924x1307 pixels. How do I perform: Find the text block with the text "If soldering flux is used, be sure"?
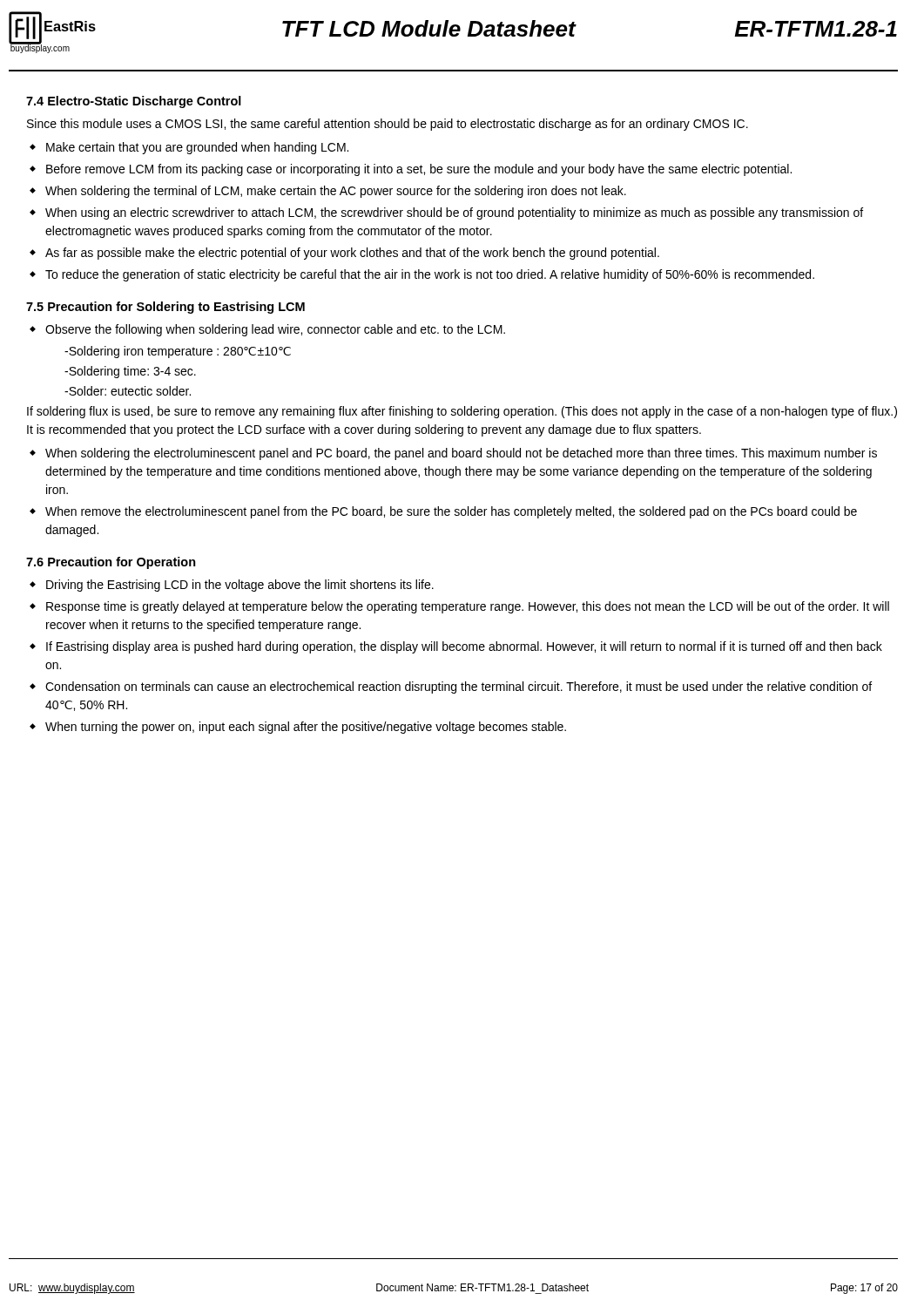[462, 420]
